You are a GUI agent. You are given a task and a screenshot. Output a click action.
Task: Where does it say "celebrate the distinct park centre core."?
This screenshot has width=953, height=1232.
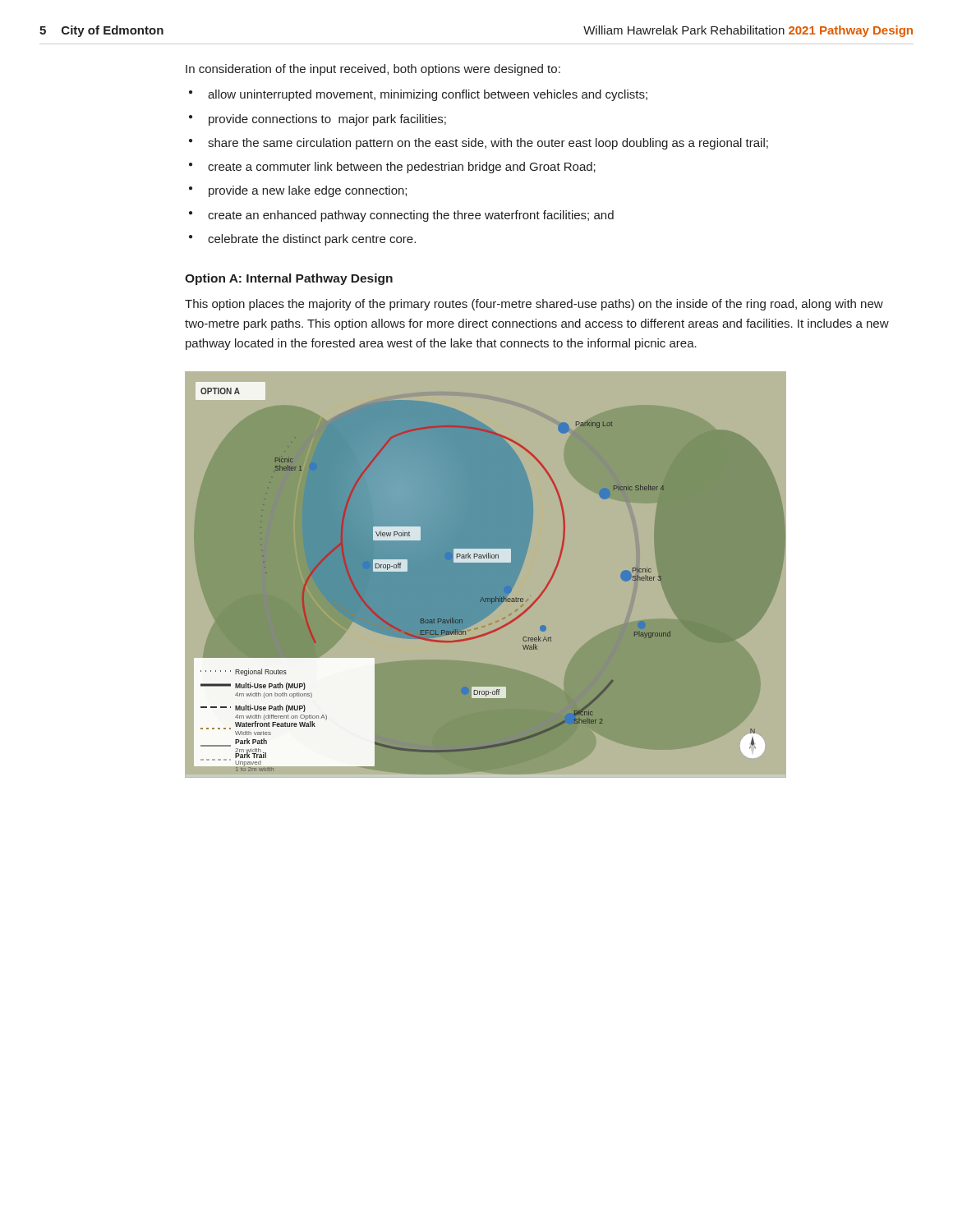click(x=312, y=238)
